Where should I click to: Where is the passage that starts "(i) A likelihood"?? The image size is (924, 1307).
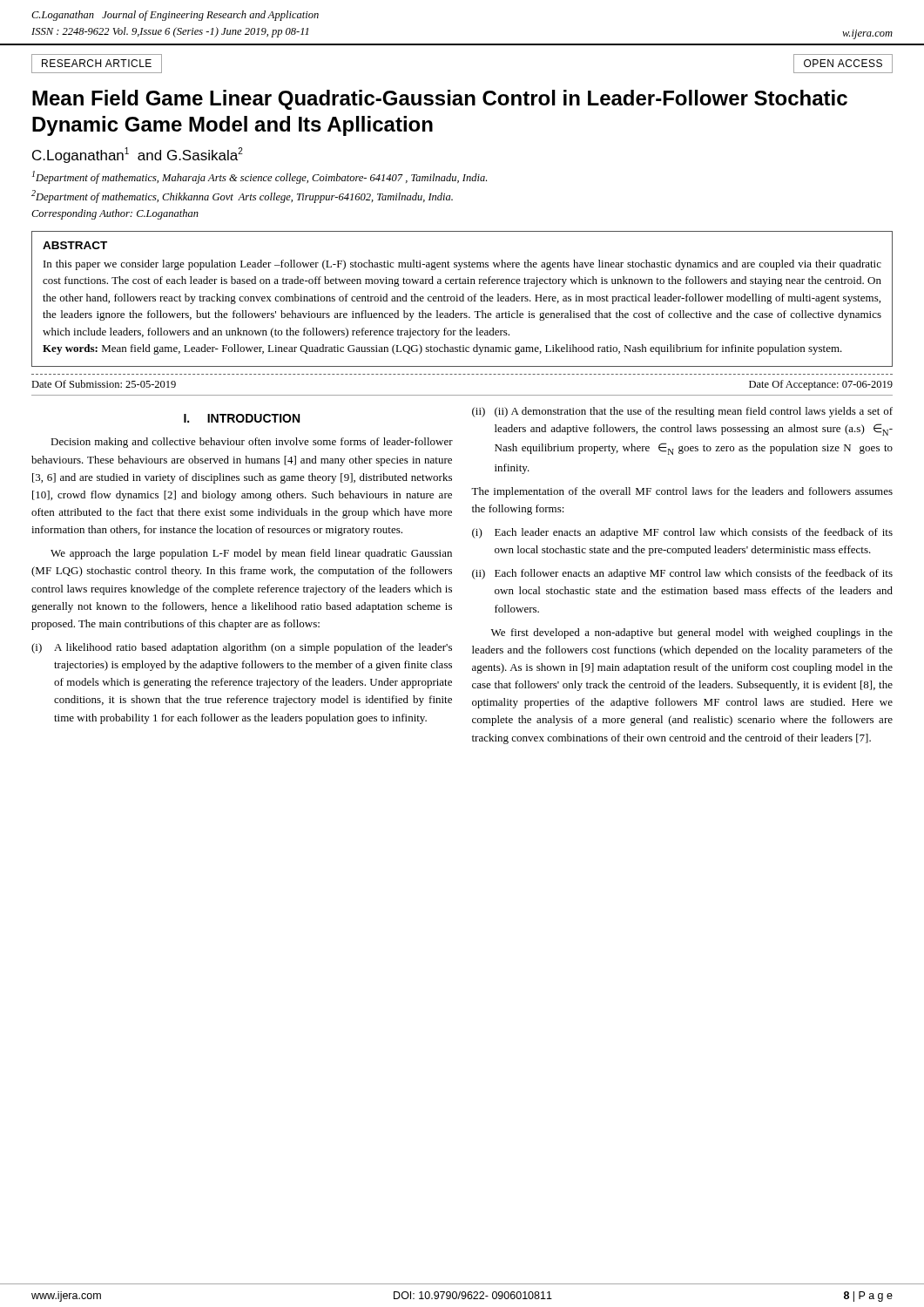click(x=242, y=683)
